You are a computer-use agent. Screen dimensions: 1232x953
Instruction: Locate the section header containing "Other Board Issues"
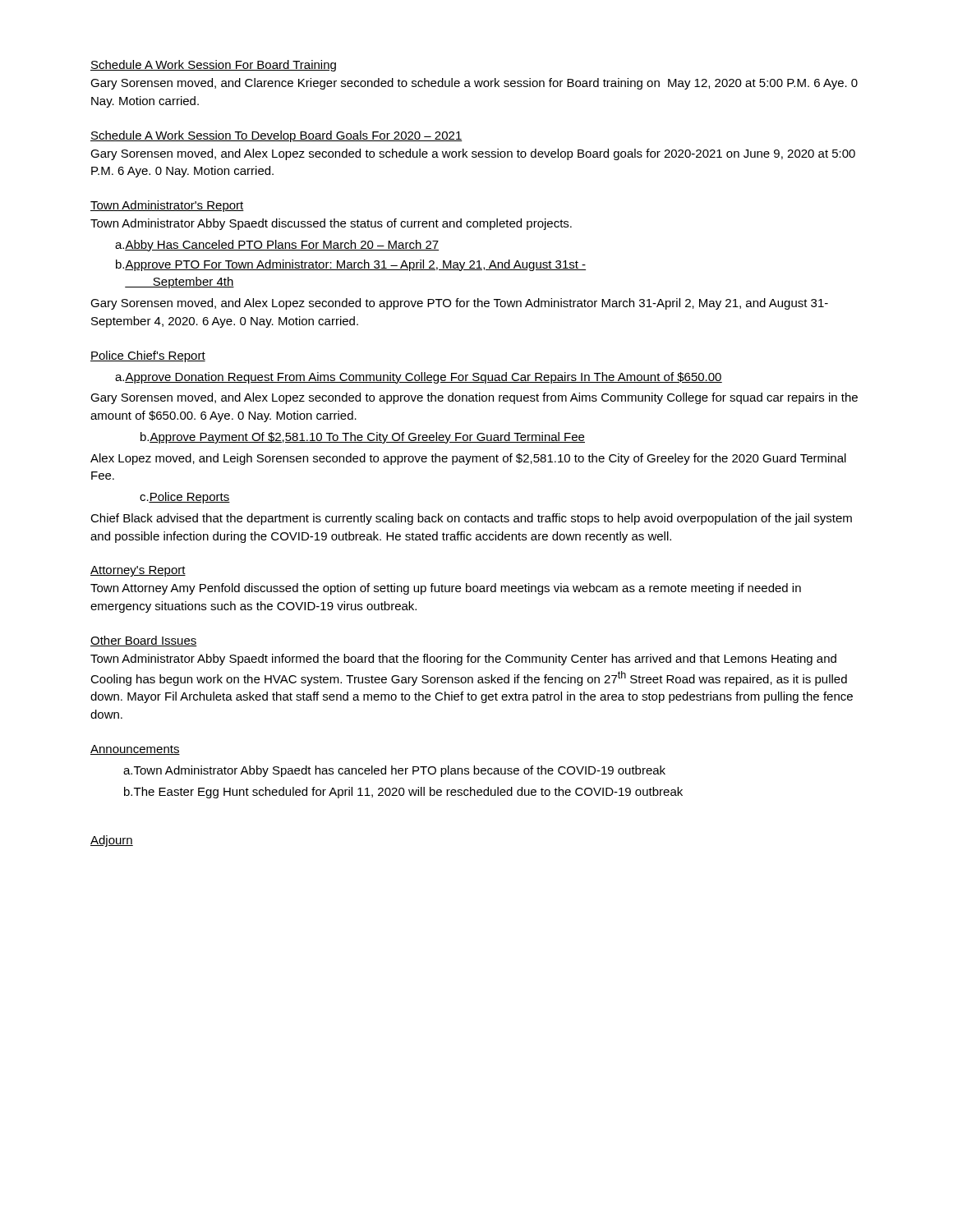coord(143,640)
